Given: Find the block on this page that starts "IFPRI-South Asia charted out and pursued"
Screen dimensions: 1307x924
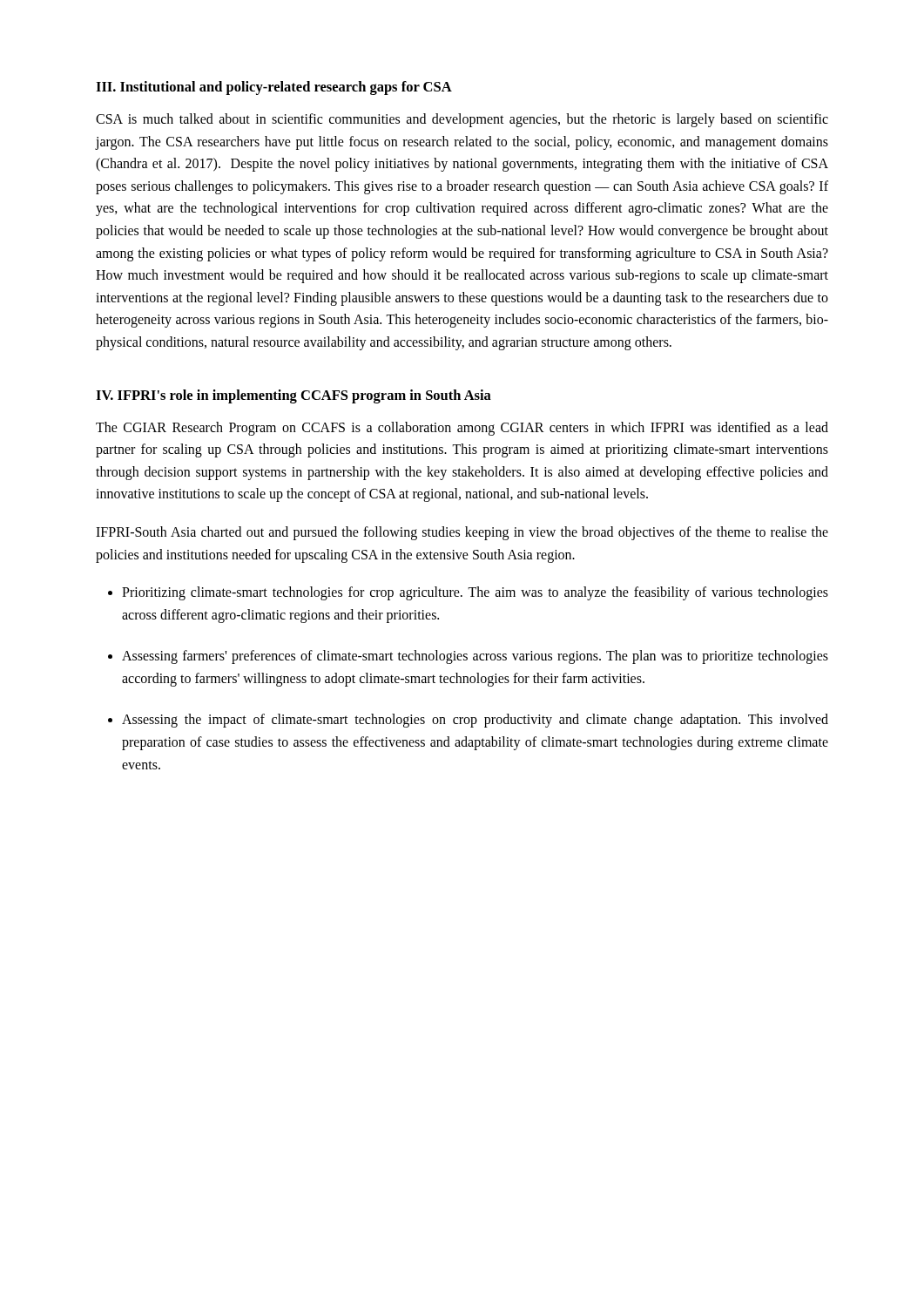Looking at the screenshot, I should pyautogui.click(x=462, y=543).
